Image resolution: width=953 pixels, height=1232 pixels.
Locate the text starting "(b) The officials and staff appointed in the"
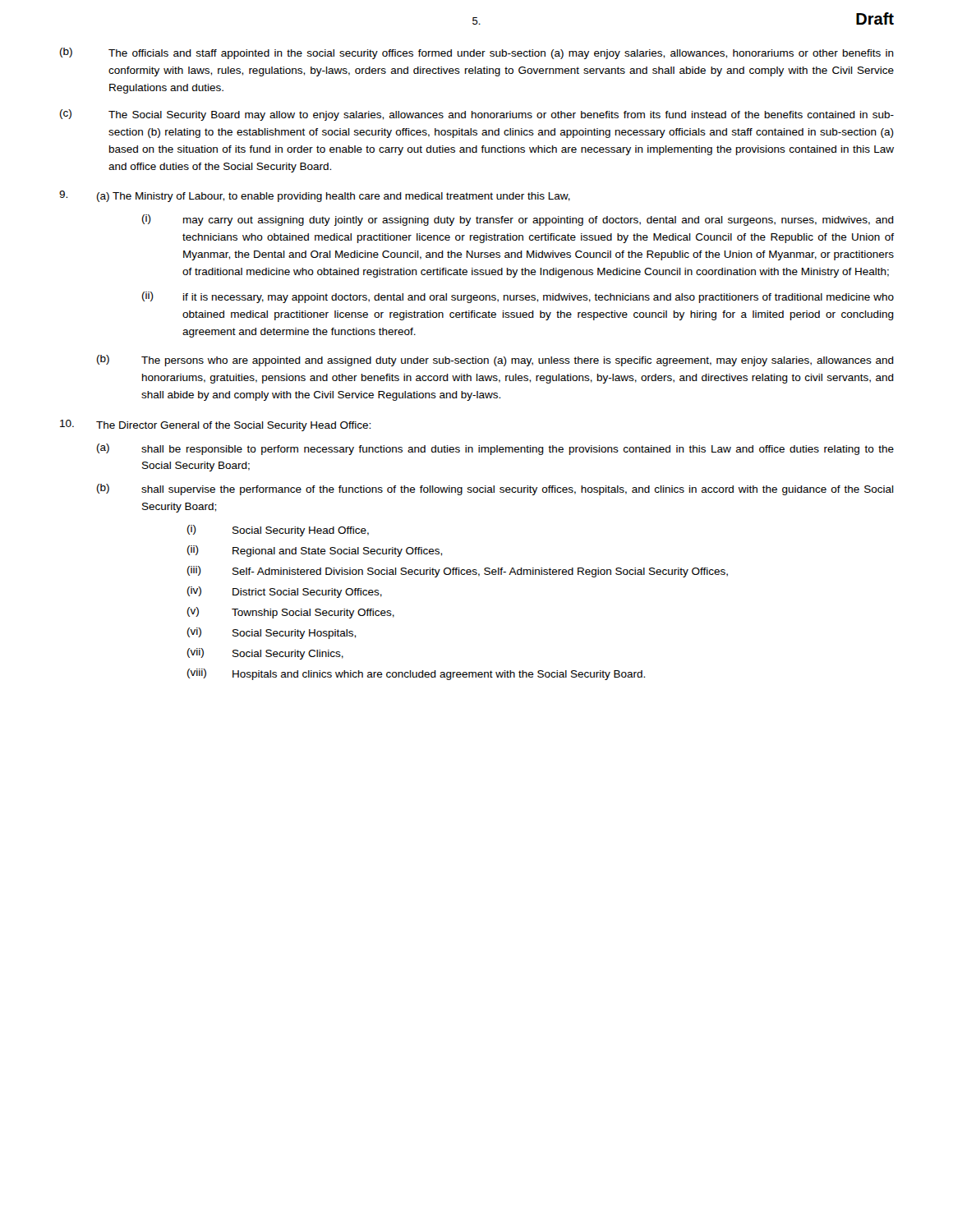coord(476,71)
